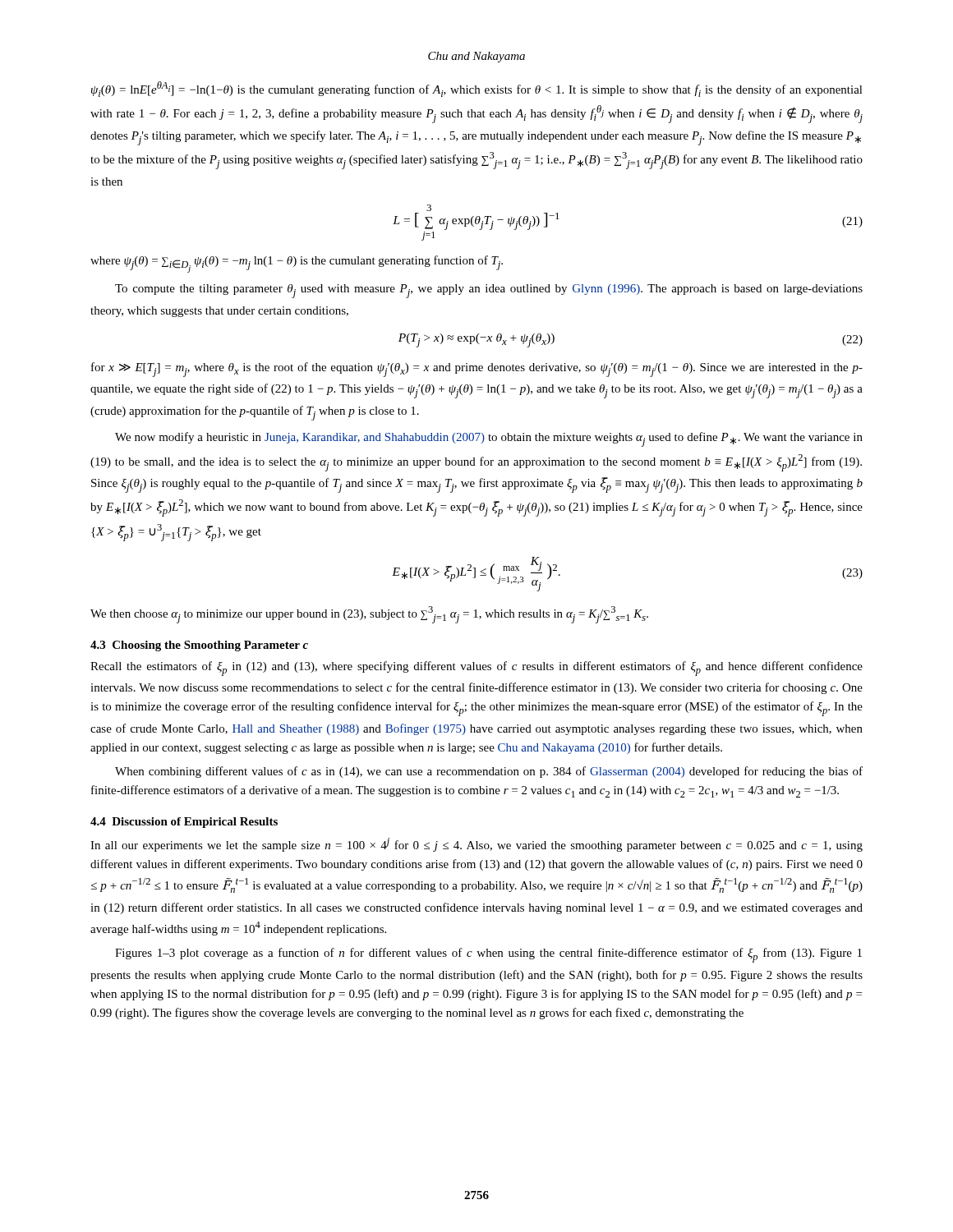Image resolution: width=953 pixels, height=1232 pixels.
Task: Select the element starting "Recall the estimators of ξp in"
Action: click(476, 730)
